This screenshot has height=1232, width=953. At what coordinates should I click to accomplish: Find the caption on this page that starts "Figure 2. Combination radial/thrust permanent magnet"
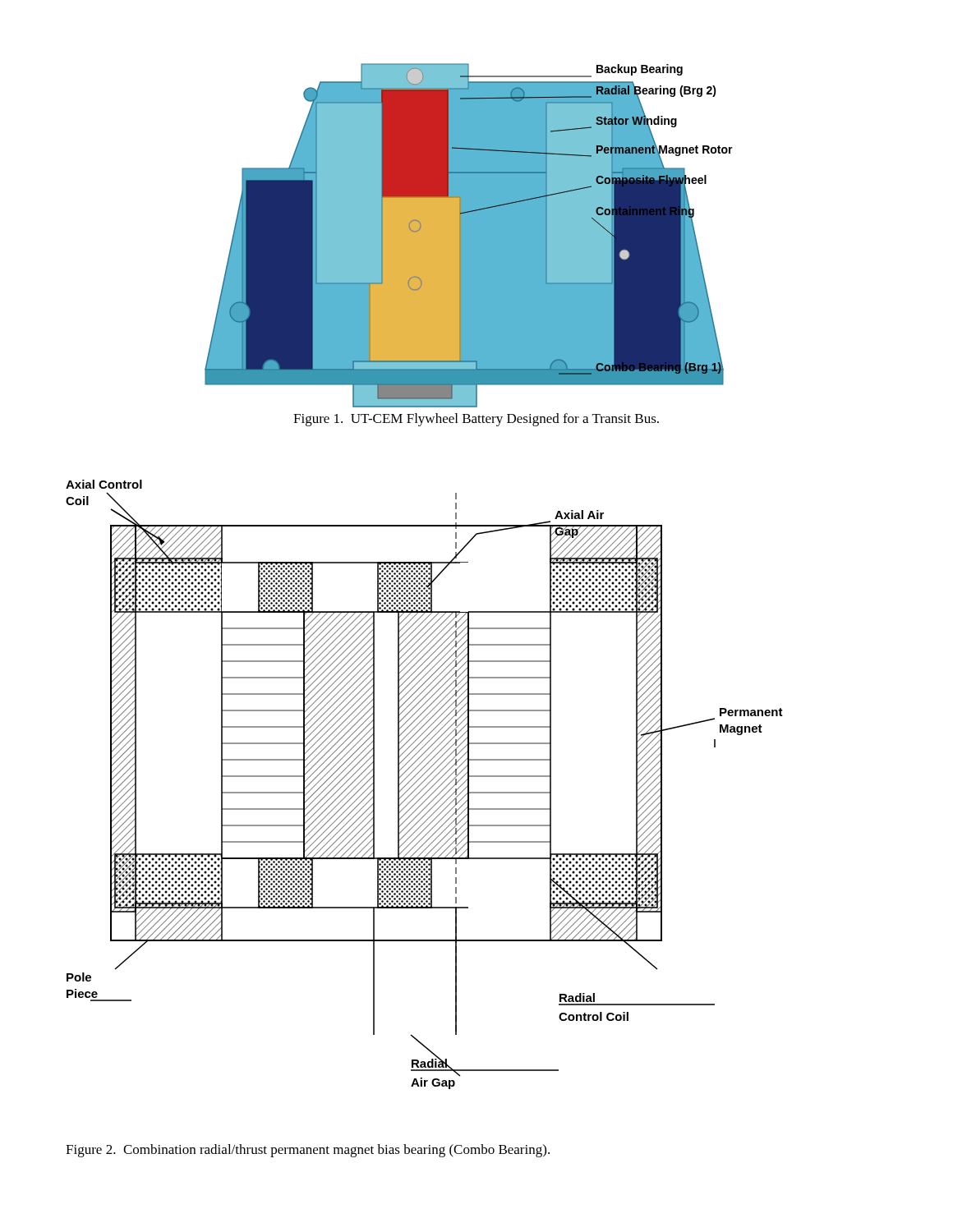308,1149
